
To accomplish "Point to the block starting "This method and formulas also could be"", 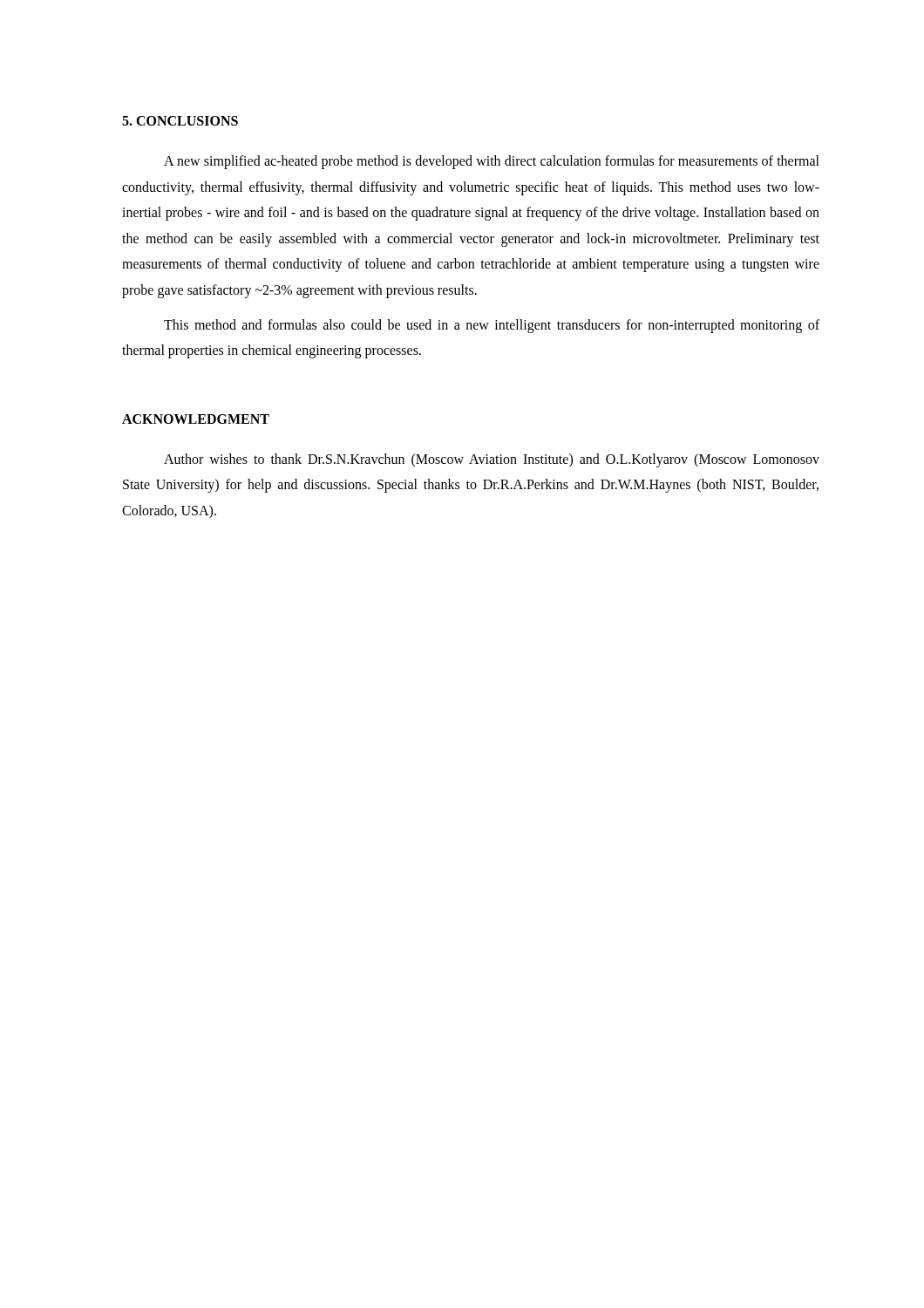I will 471,337.
